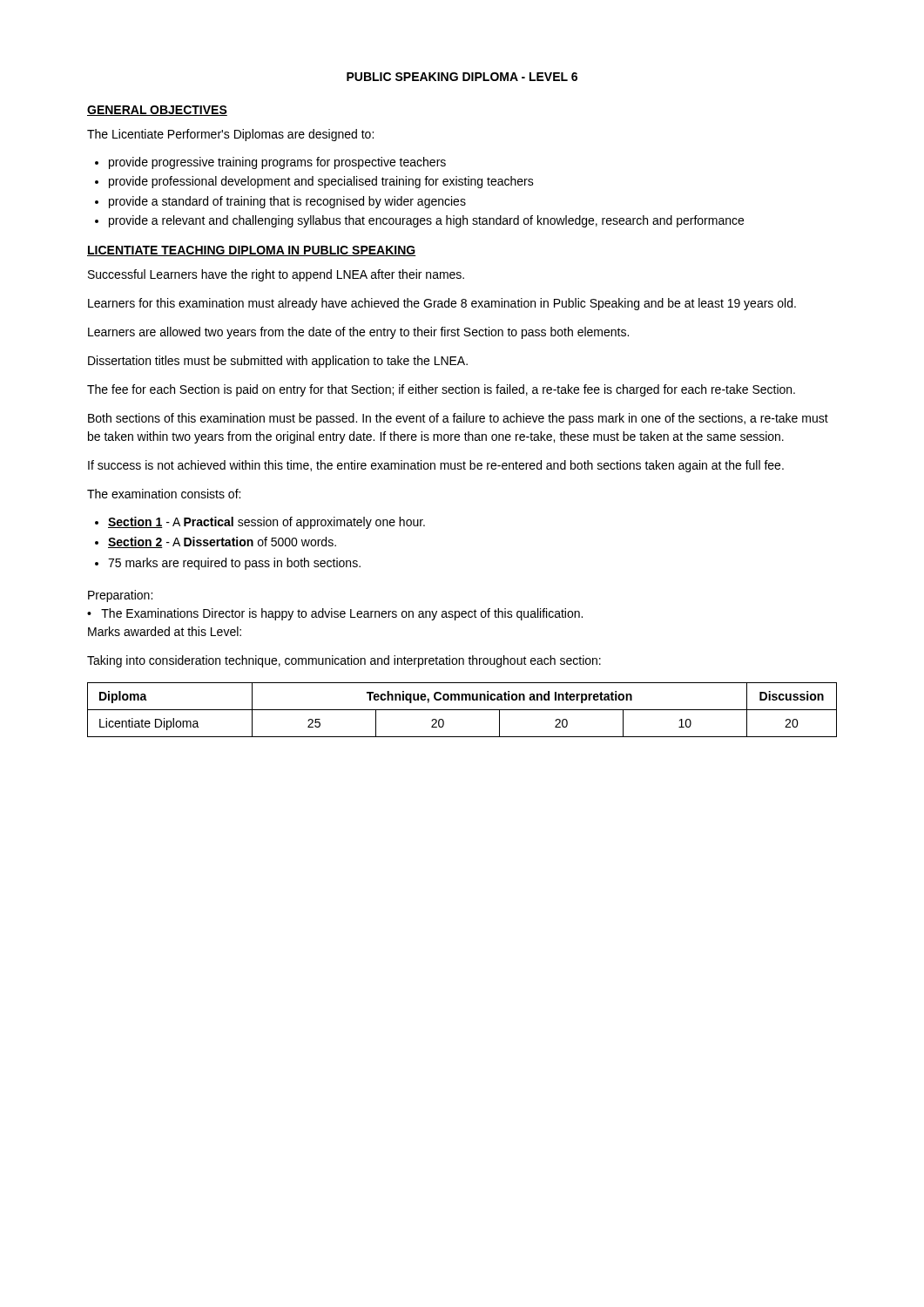Click the passage that begins "Successful Learners have the right to append LNEA"
This screenshot has width=924, height=1307.
276,274
